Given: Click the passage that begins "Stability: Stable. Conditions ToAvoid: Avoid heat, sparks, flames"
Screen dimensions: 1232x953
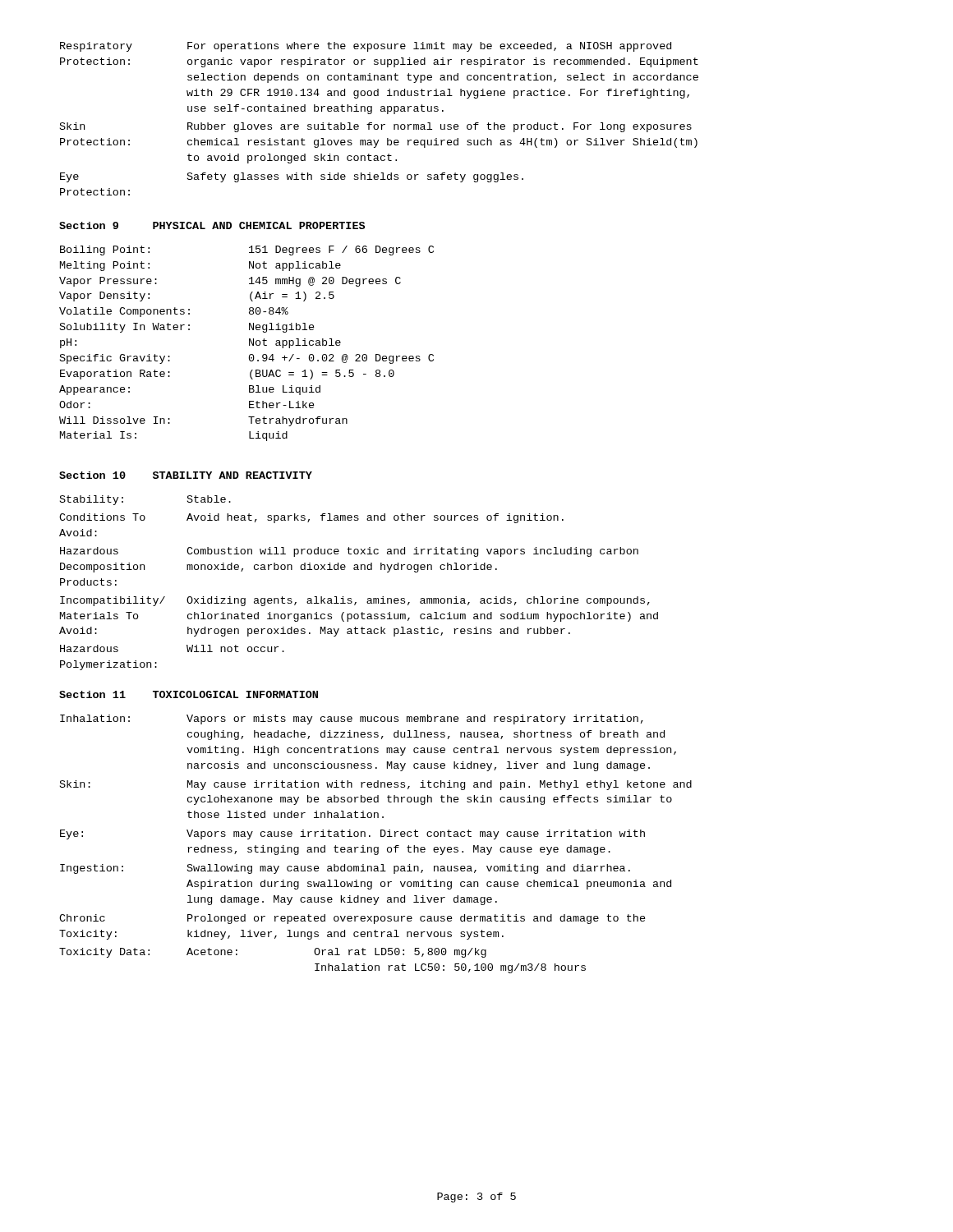Looking at the screenshot, I should pos(89,500).
